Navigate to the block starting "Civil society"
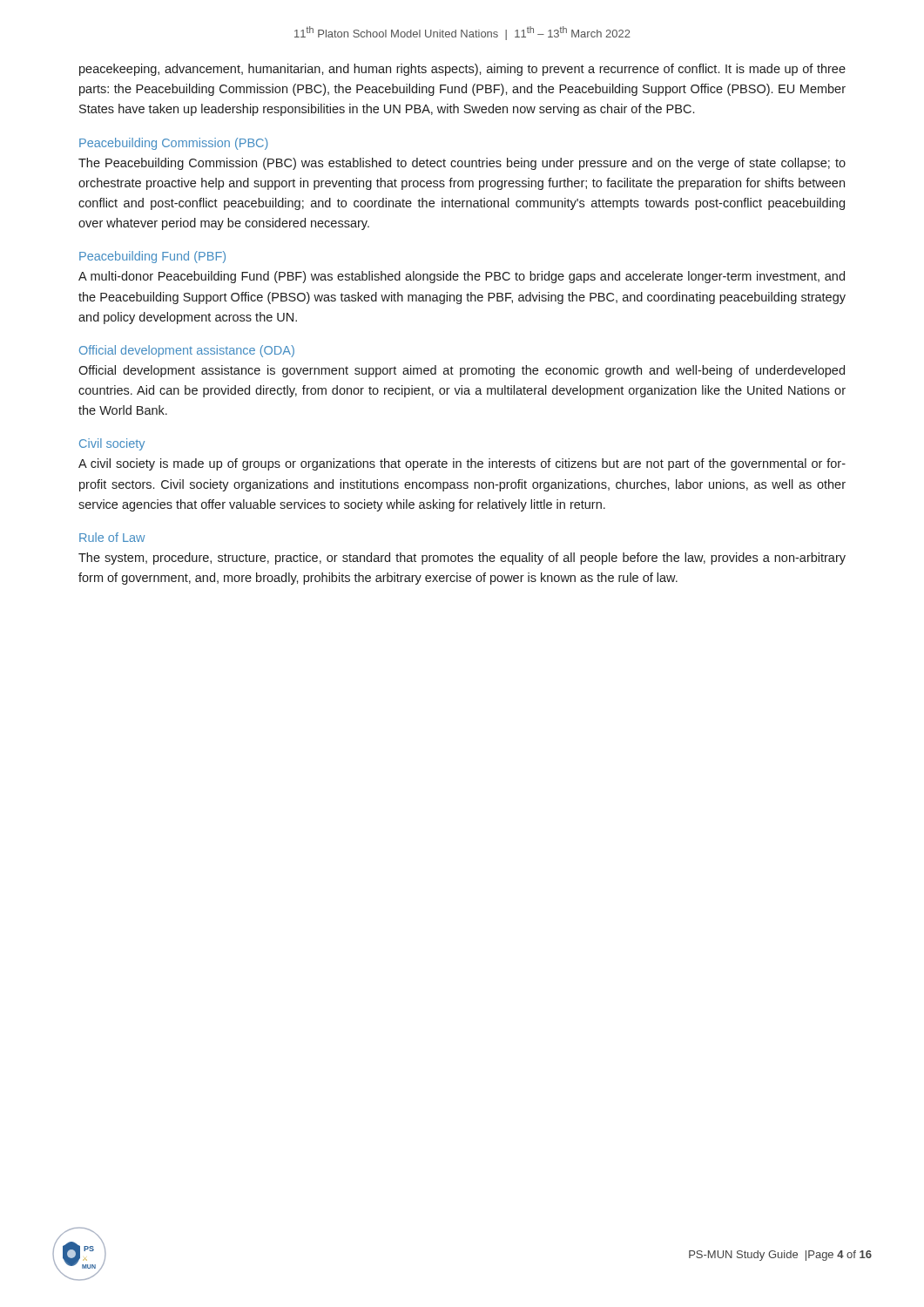Screen dimensions: 1307x924 (x=112, y=444)
